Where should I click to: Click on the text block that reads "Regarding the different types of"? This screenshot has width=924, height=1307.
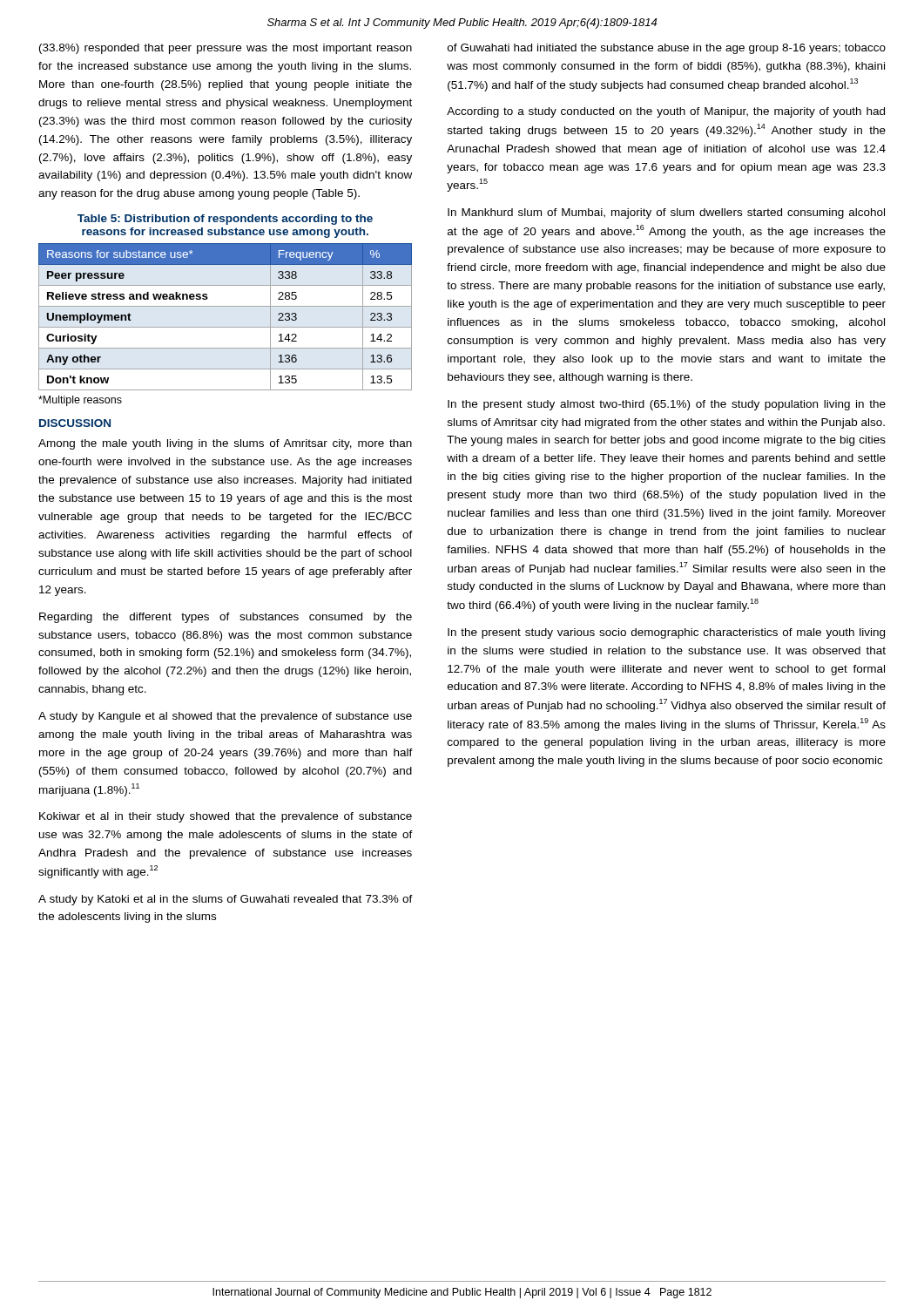pyautogui.click(x=225, y=653)
